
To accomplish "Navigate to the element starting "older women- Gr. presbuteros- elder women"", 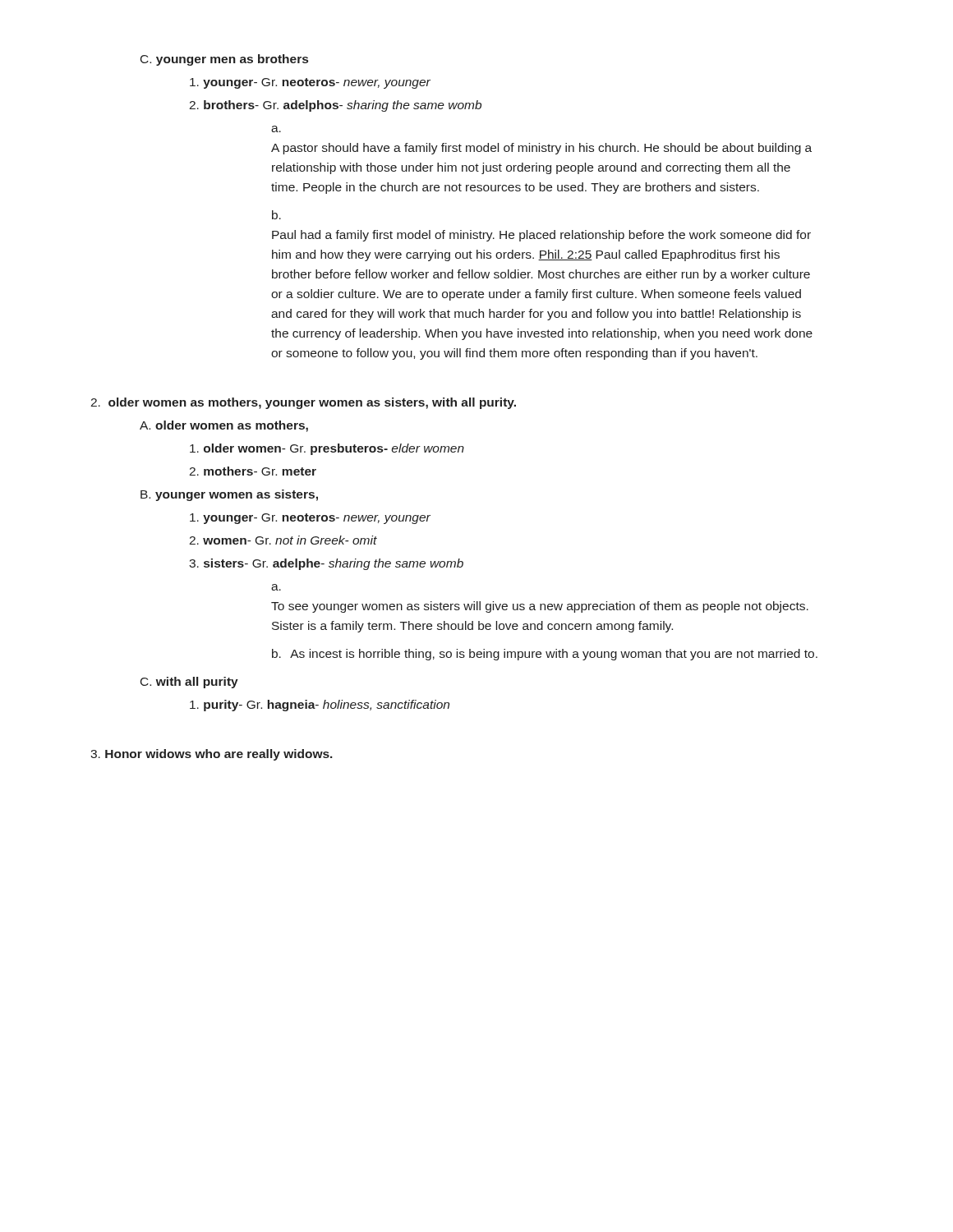I will coord(327,448).
